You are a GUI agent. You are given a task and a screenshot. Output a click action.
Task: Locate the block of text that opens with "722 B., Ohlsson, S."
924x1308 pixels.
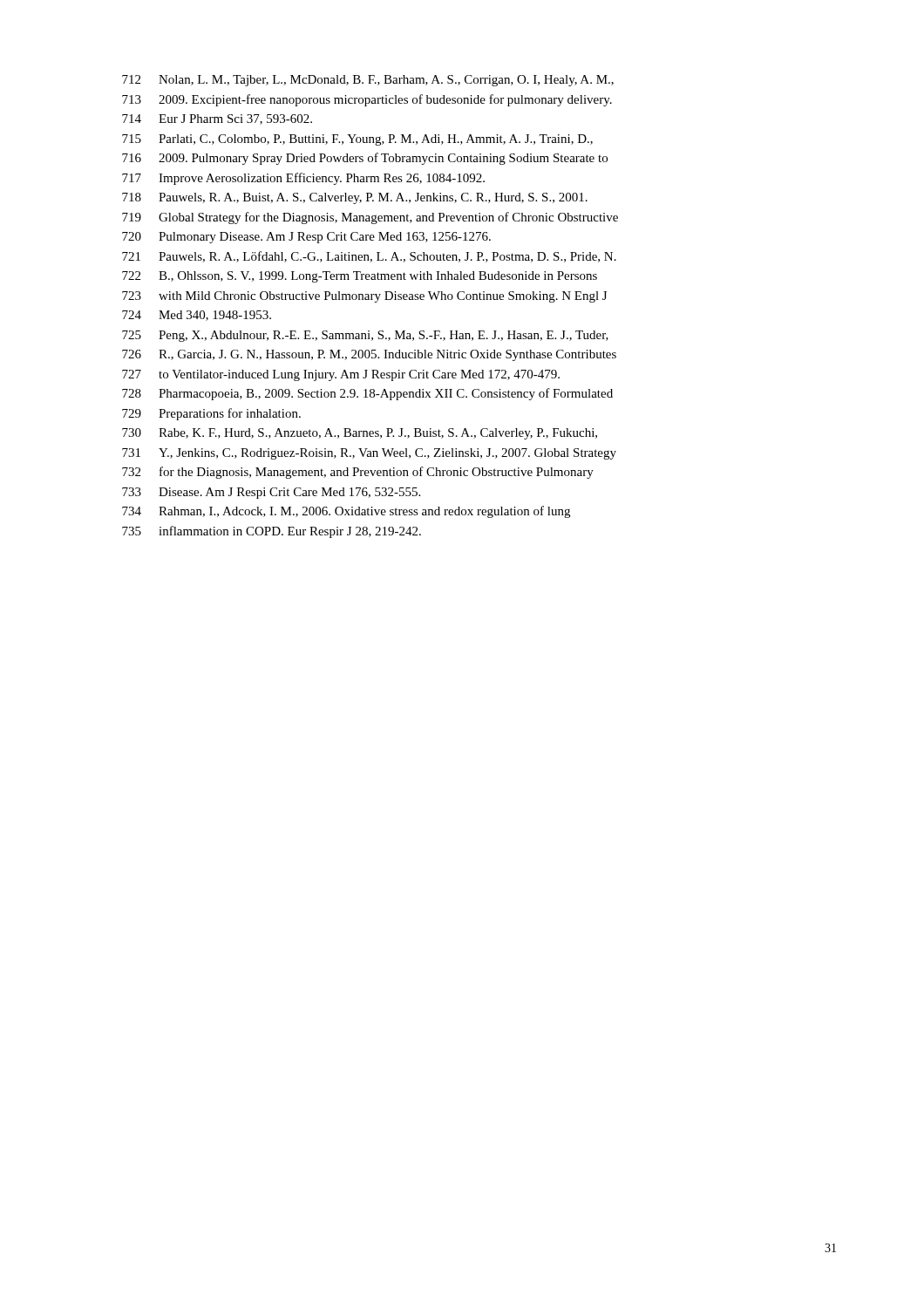(466, 276)
